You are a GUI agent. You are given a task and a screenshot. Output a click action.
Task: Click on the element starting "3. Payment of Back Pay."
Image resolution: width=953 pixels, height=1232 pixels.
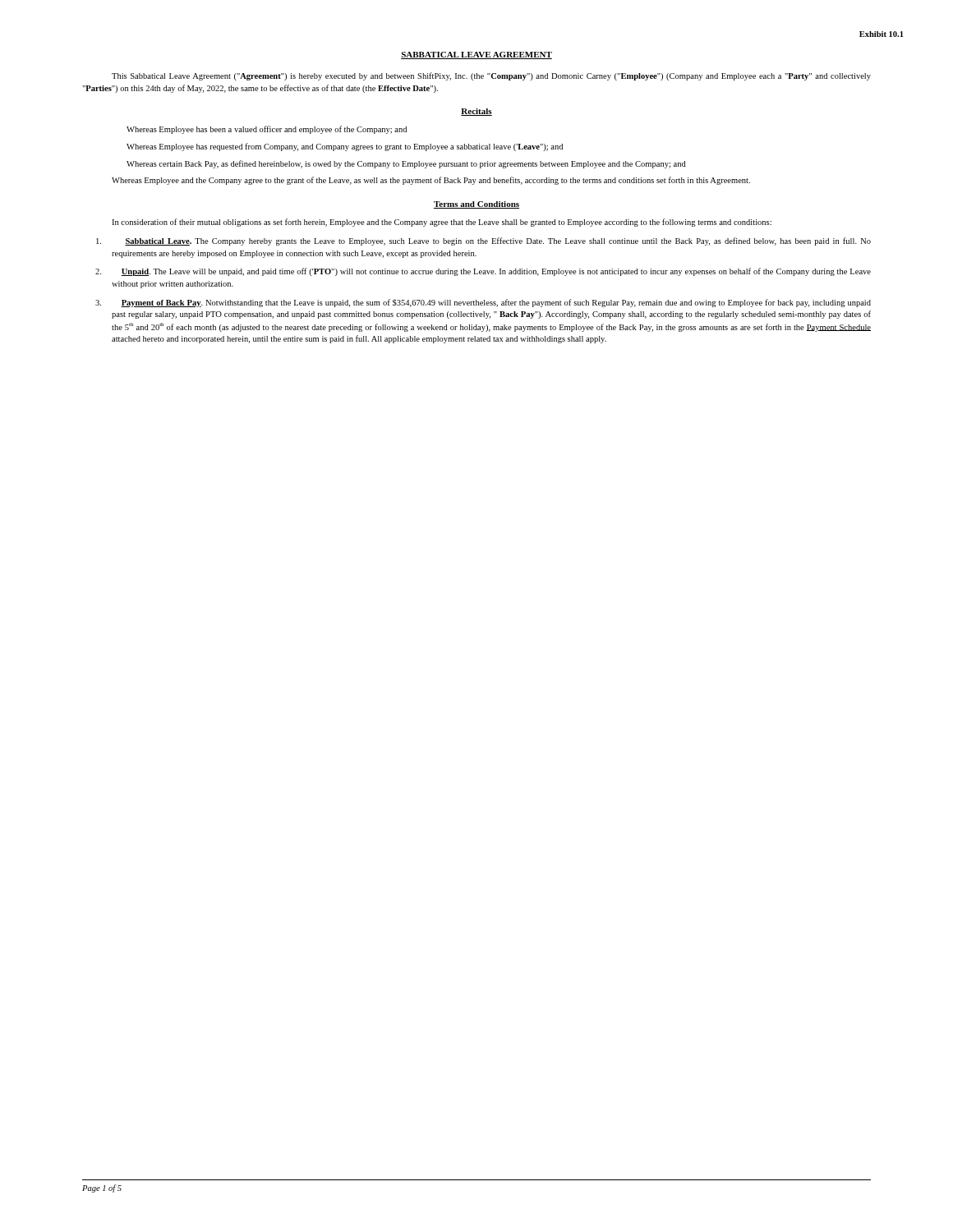[483, 320]
